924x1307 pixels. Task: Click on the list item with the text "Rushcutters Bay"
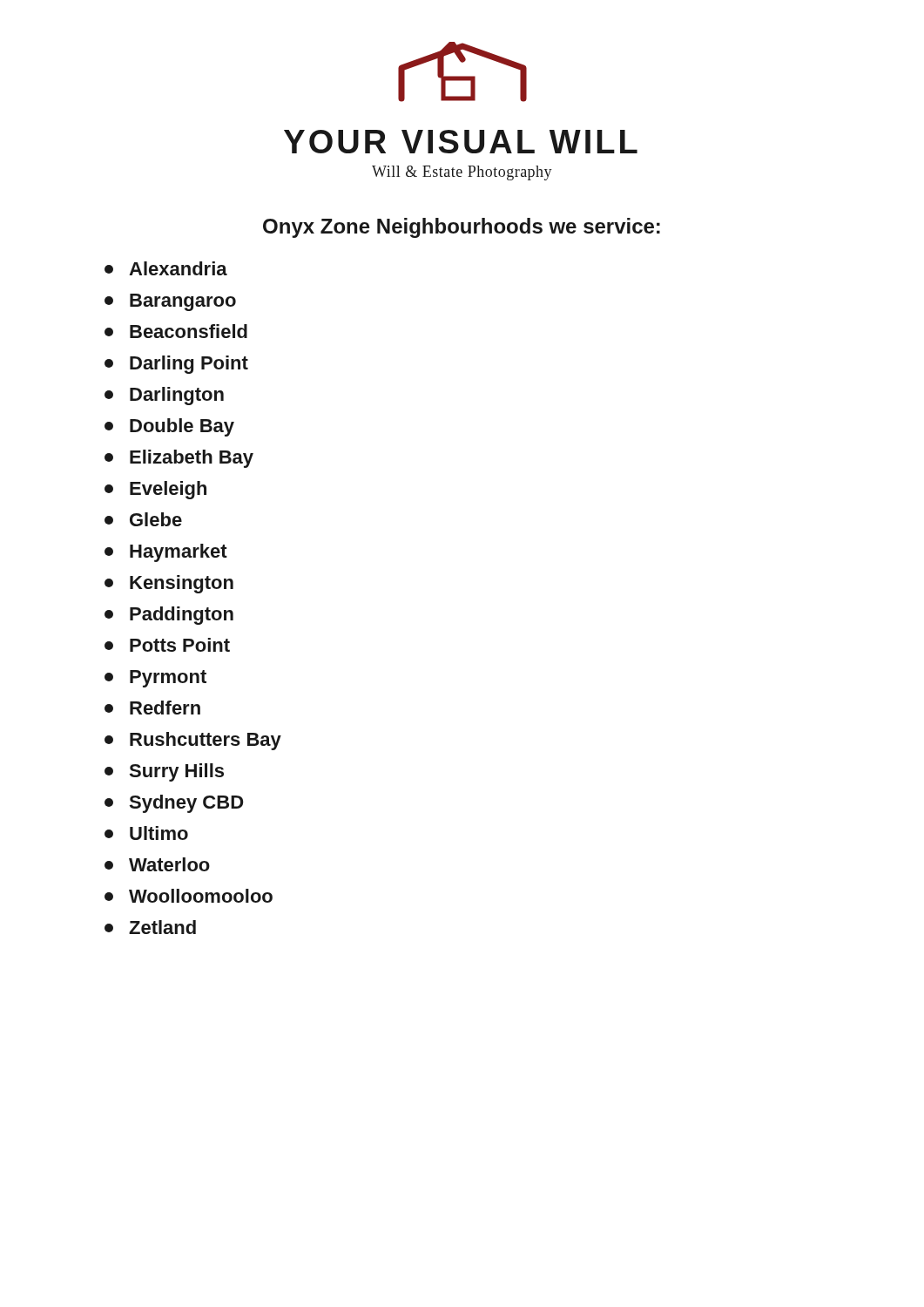[x=193, y=740]
